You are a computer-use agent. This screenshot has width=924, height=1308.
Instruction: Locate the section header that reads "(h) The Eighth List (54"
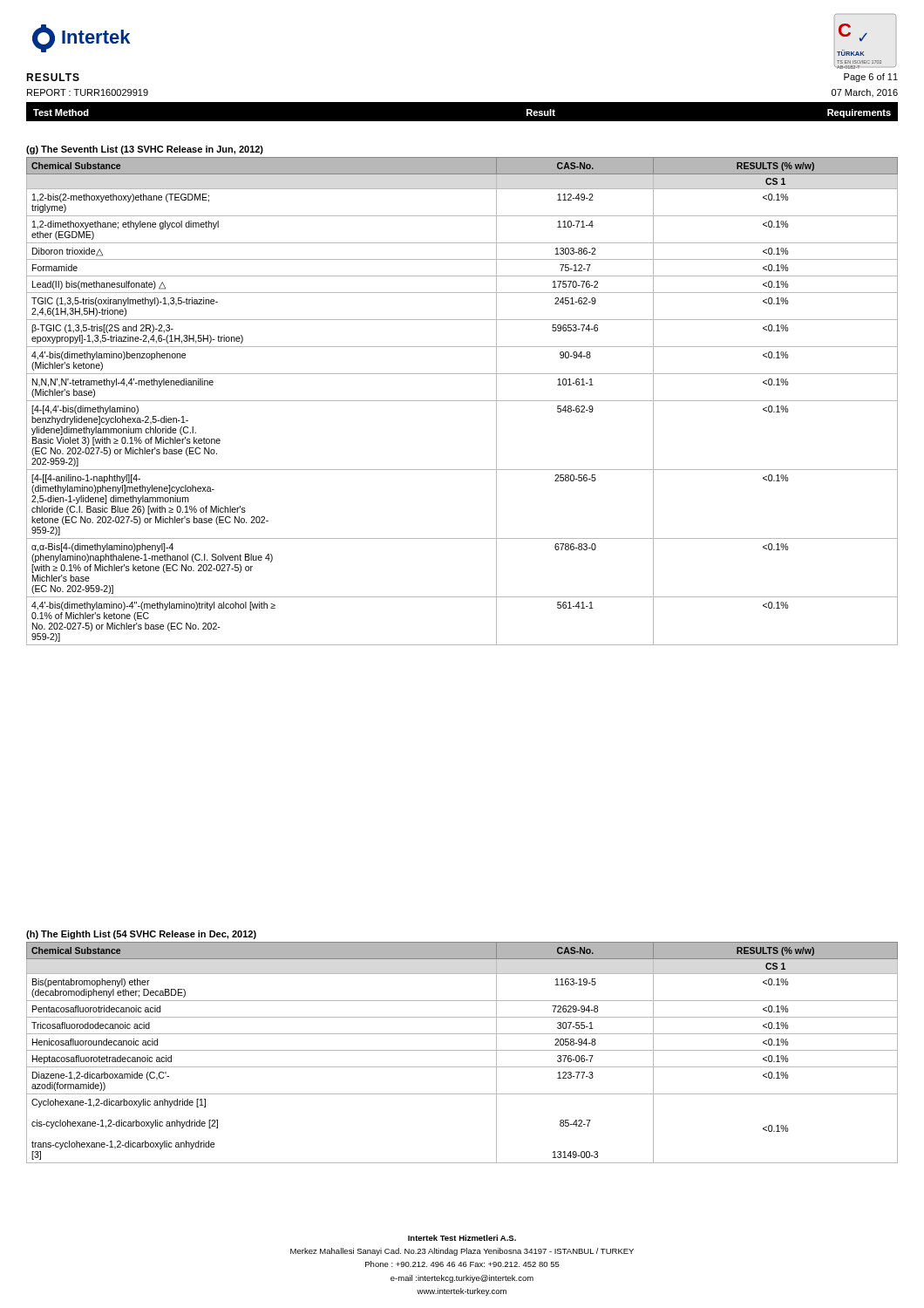pyautogui.click(x=141, y=934)
